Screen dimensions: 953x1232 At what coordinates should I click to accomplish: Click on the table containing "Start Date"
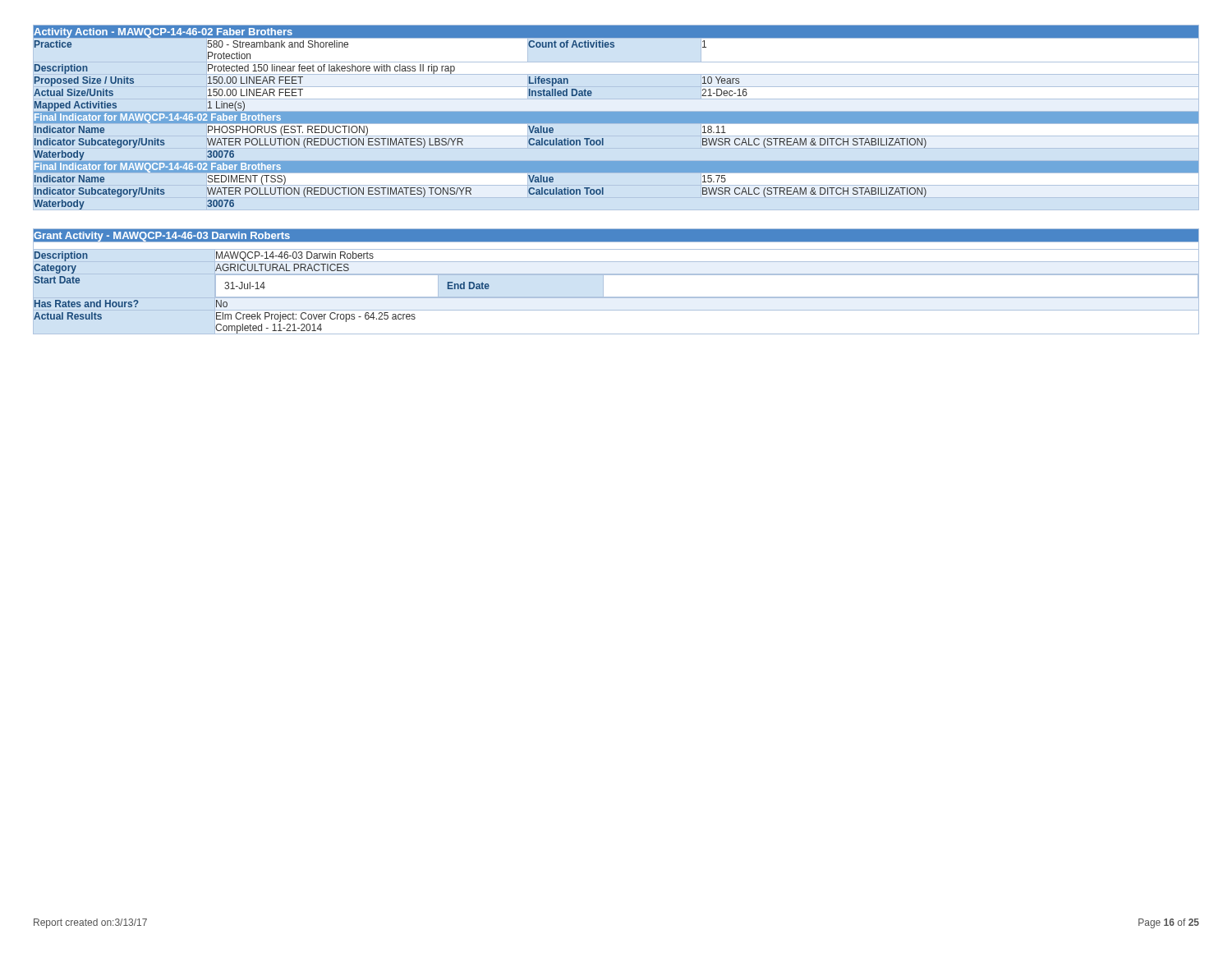click(x=616, y=281)
